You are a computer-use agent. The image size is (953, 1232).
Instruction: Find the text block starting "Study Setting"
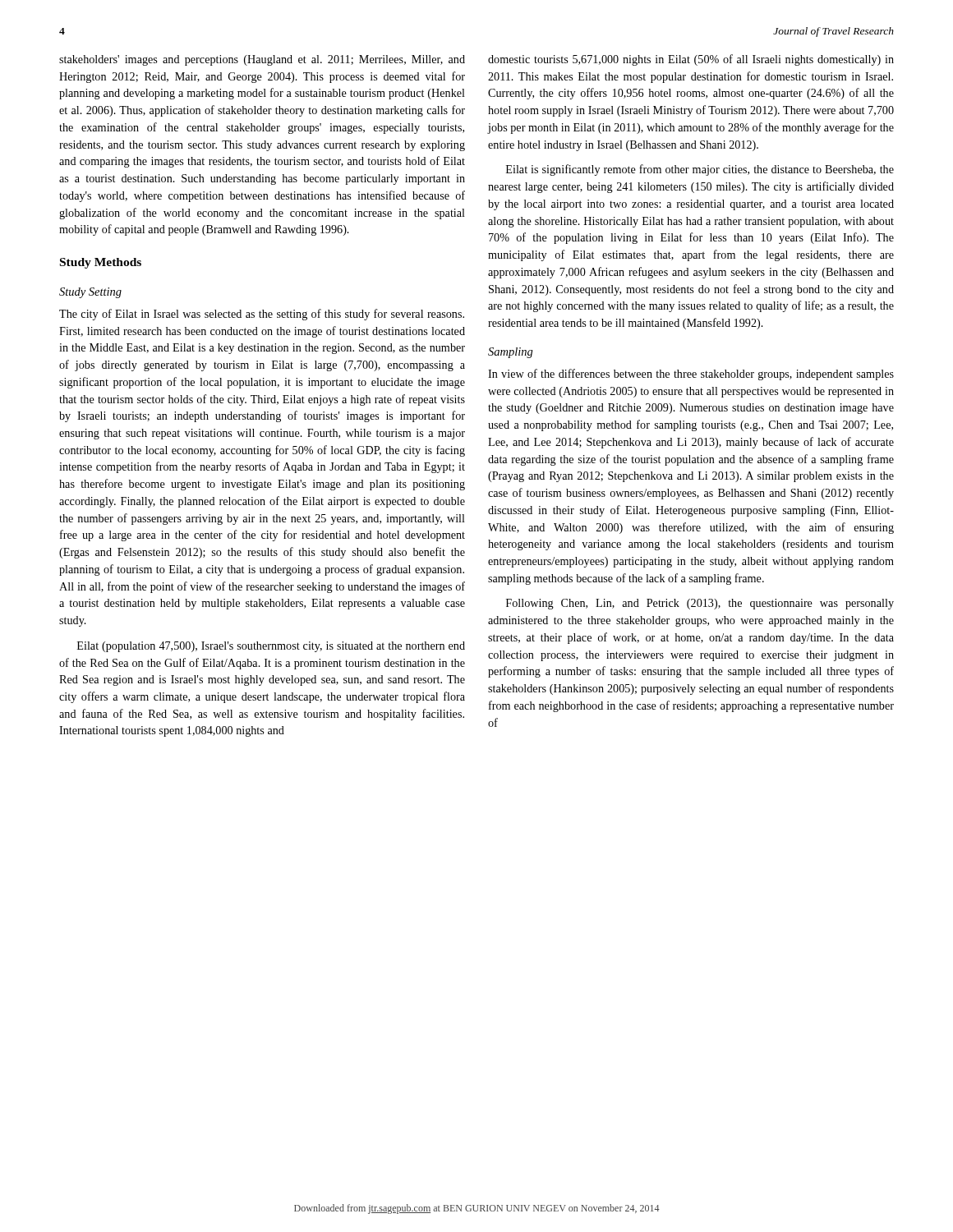[x=90, y=291]
